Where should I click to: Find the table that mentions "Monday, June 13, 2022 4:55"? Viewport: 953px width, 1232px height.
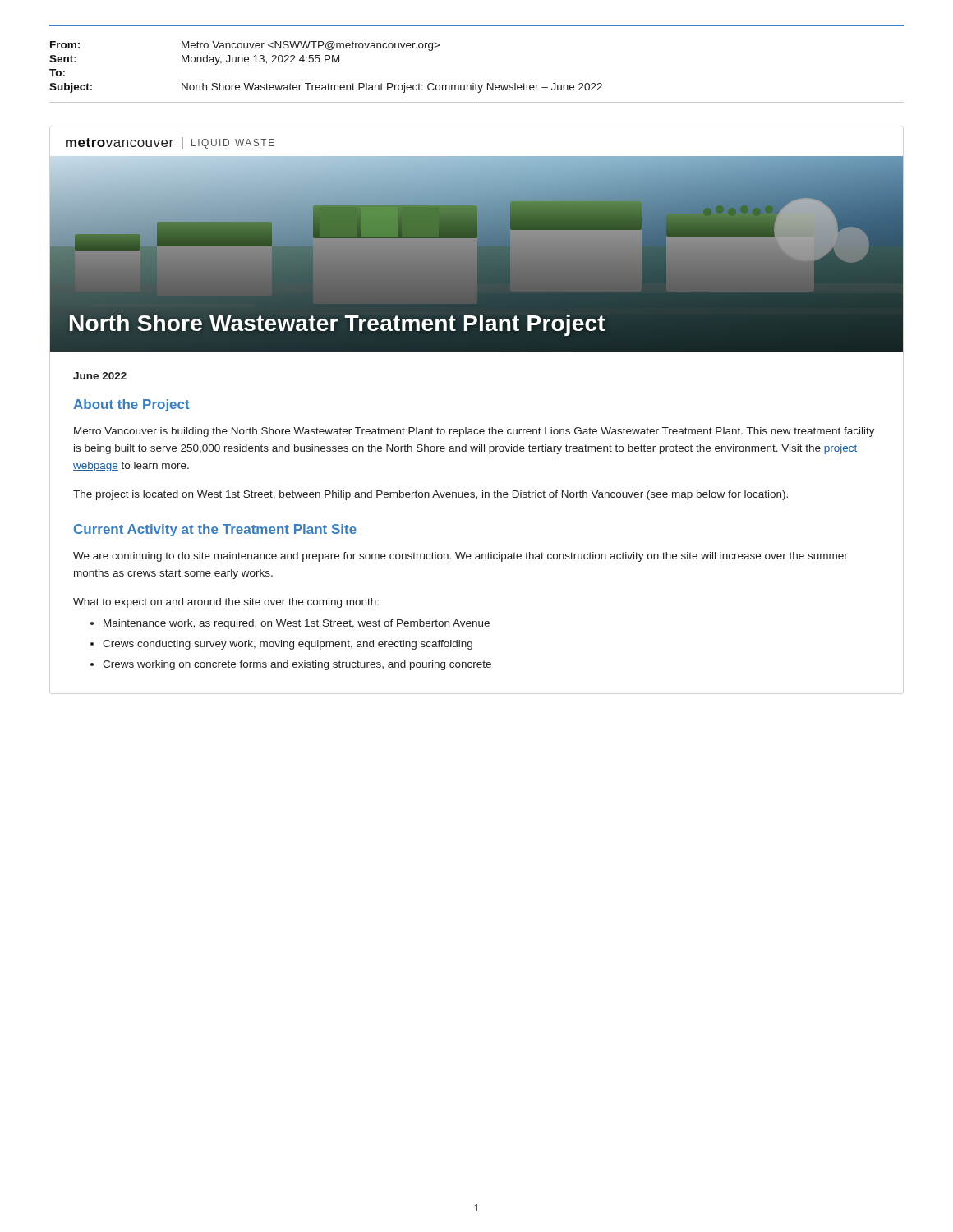pyautogui.click(x=476, y=64)
